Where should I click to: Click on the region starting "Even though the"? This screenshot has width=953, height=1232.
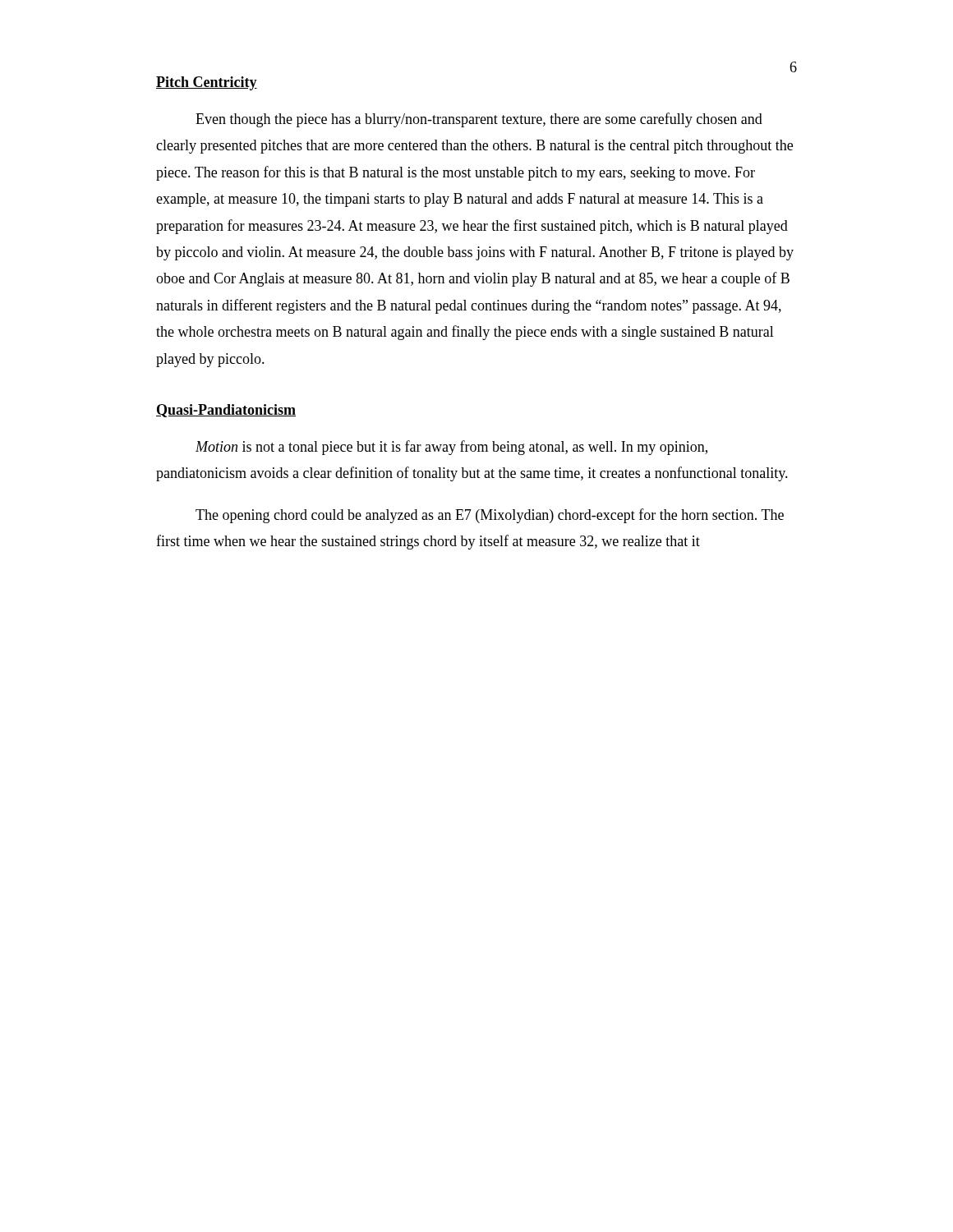(476, 239)
